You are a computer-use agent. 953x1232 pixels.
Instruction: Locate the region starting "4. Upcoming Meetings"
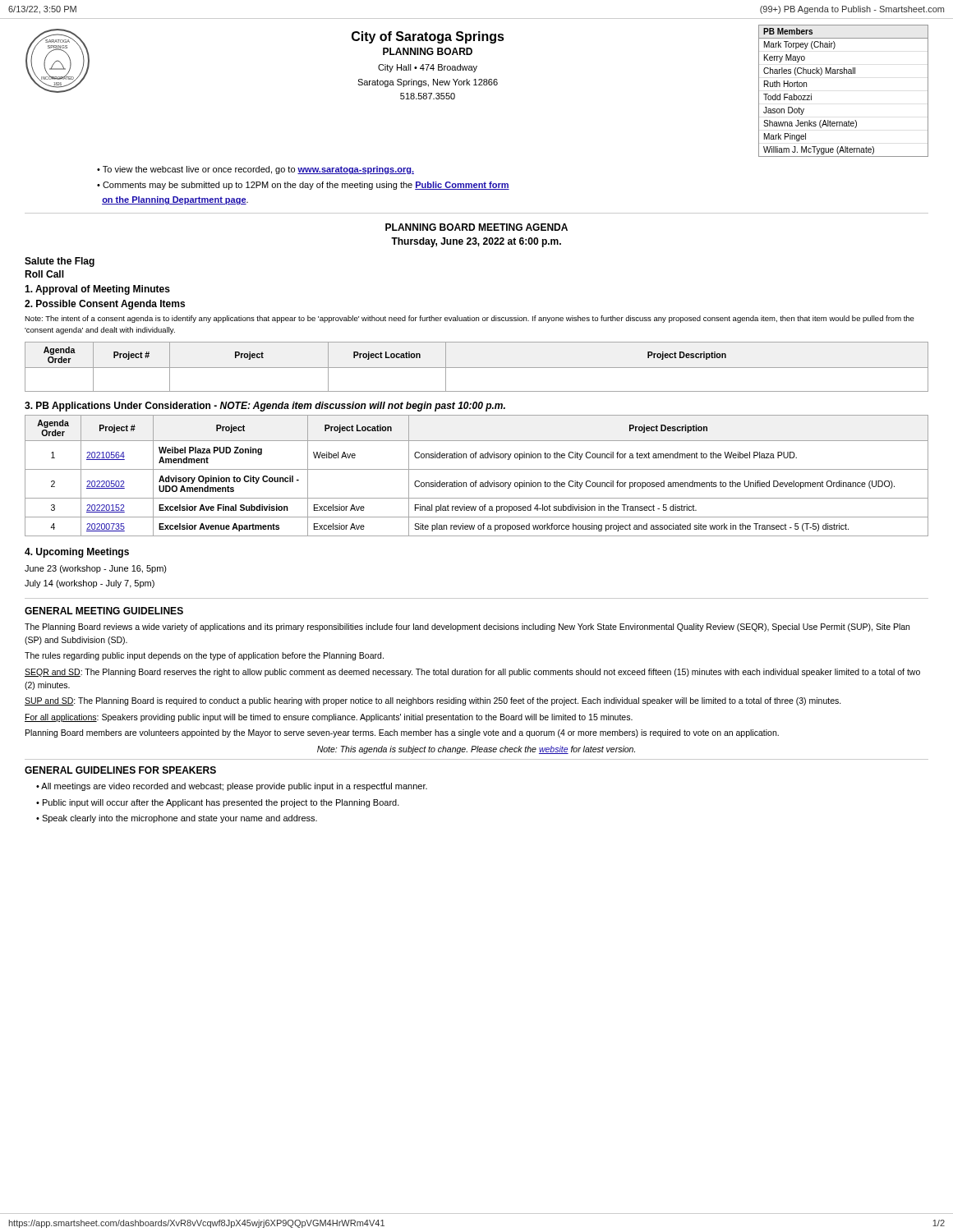77,552
